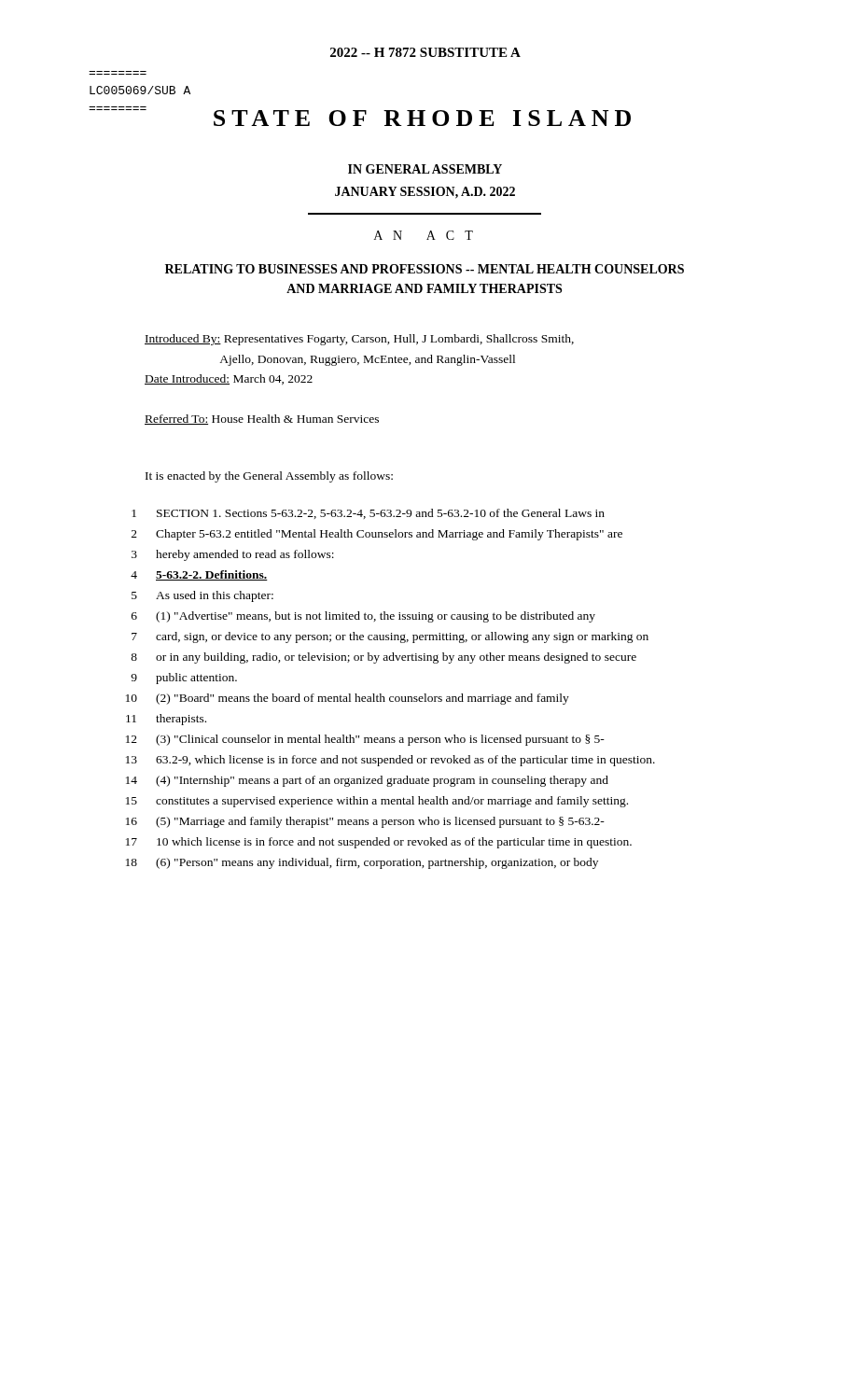Screen dimensions: 1400x850
Task: Point to "======== LC005069/SUB A ========"
Action: (x=140, y=91)
